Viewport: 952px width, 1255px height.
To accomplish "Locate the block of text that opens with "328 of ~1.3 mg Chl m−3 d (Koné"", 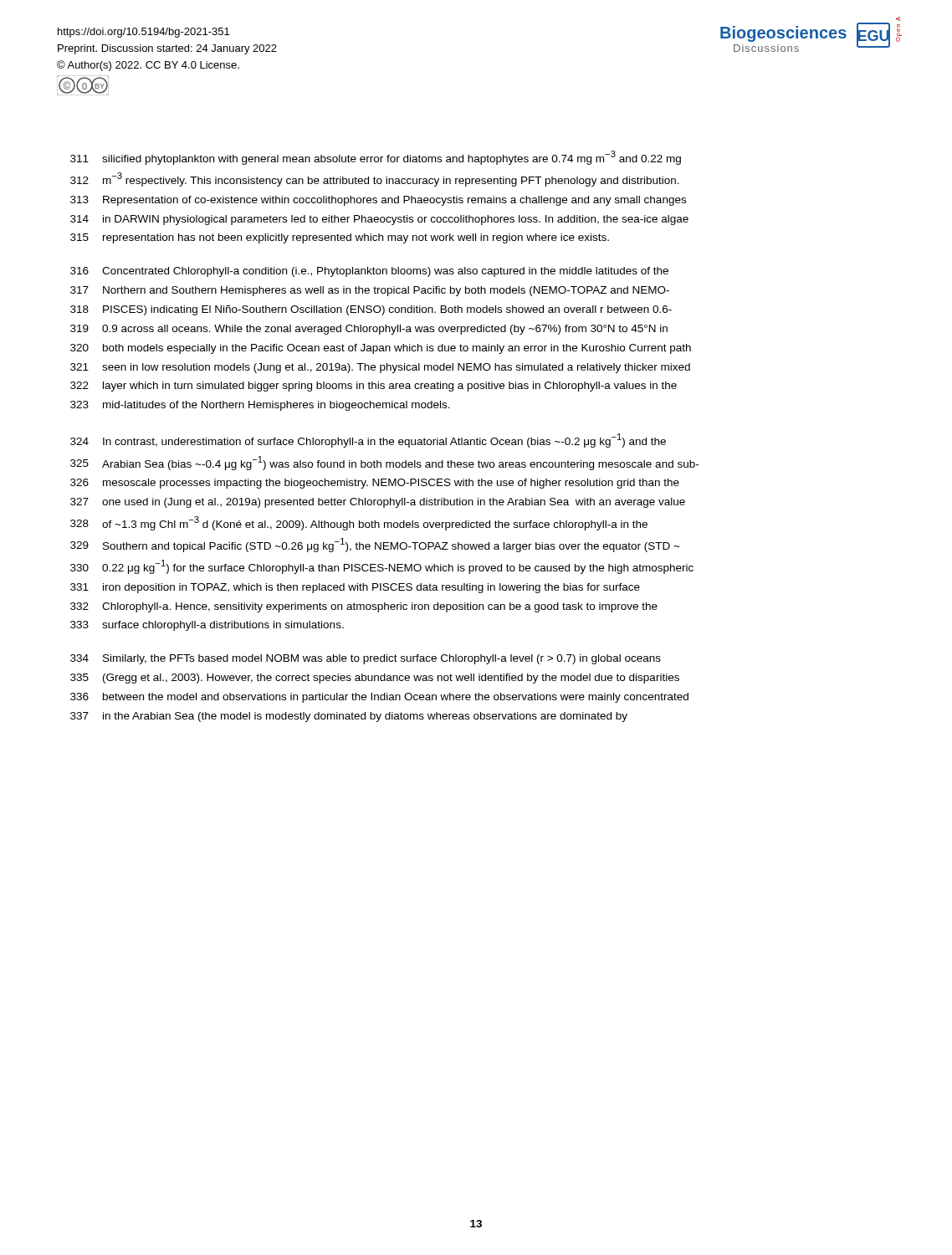I will (352, 522).
